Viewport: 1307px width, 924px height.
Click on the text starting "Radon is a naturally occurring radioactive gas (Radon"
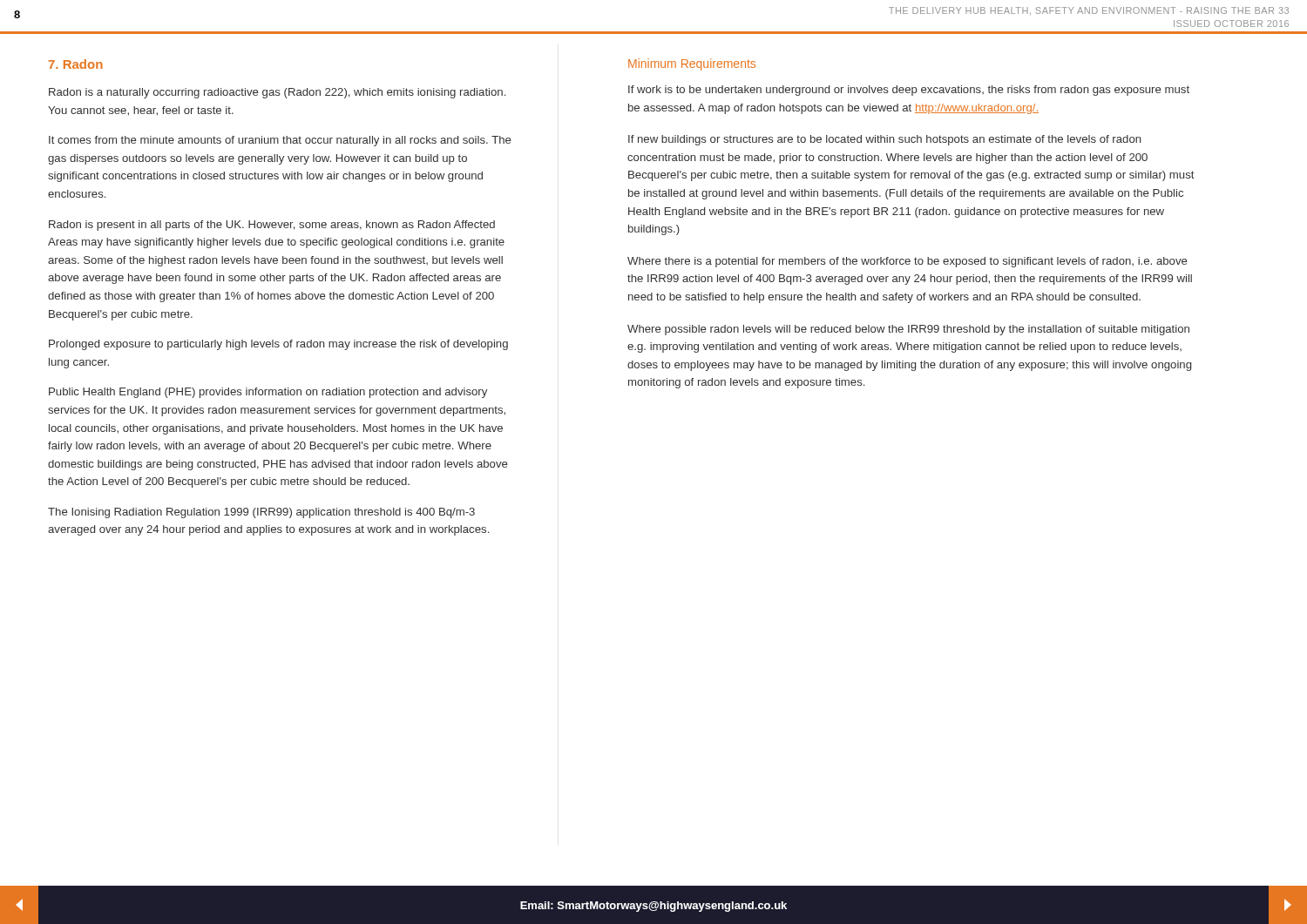(277, 101)
